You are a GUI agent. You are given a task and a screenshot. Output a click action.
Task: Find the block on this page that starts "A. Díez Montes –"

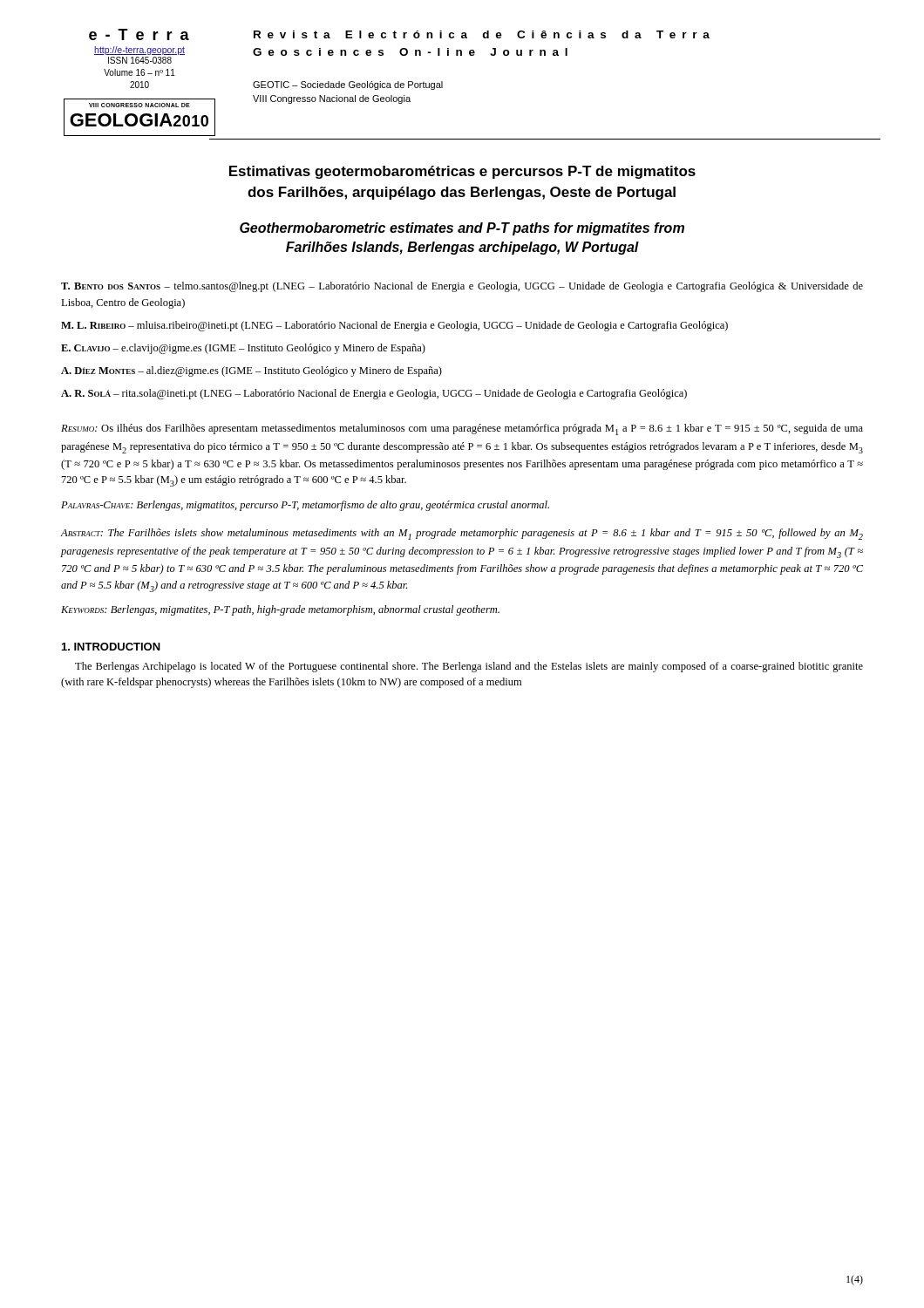(251, 370)
